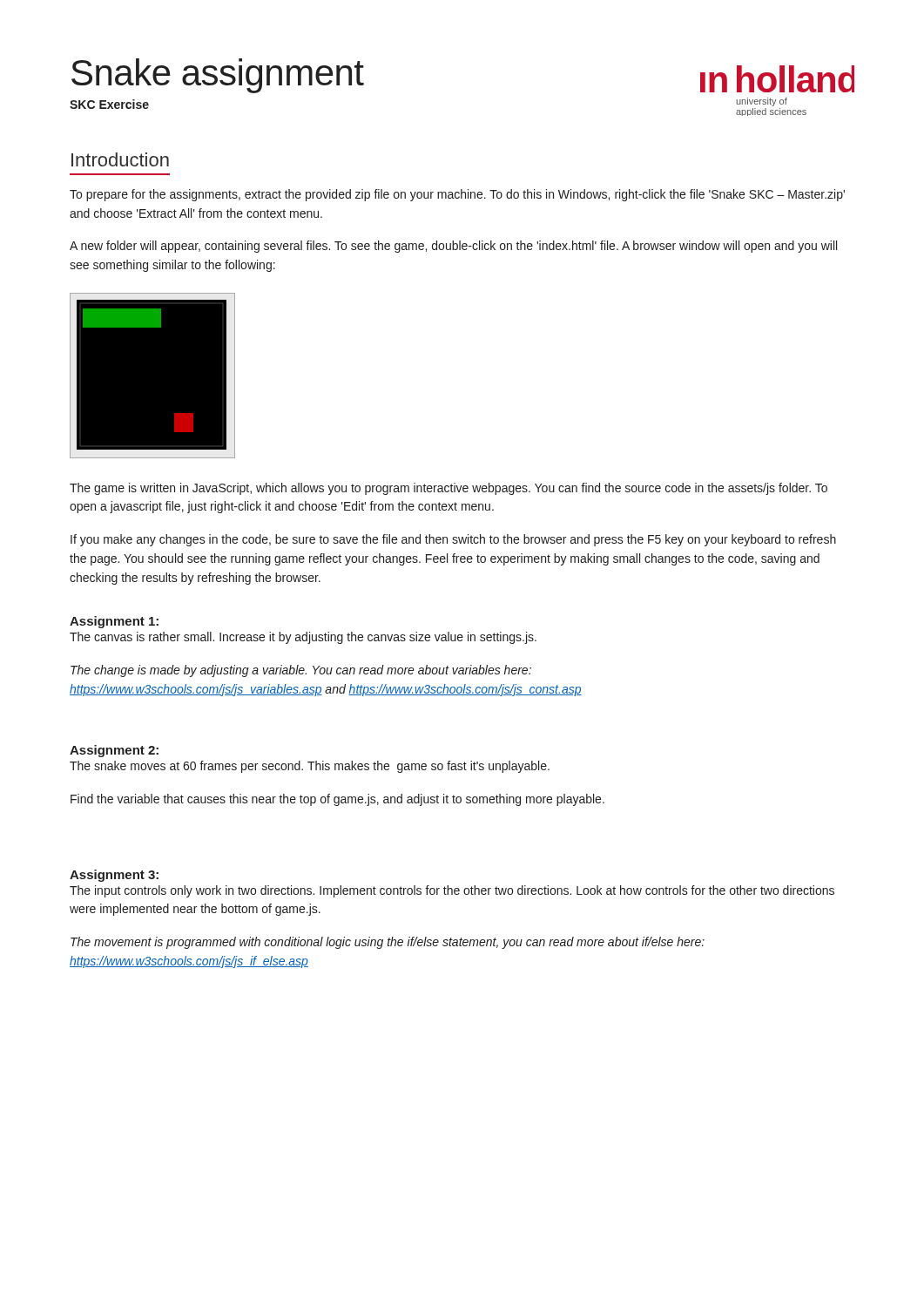The height and width of the screenshot is (1307, 924).
Task: Where does it say "Assignment 2:"?
Action: [462, 750]
